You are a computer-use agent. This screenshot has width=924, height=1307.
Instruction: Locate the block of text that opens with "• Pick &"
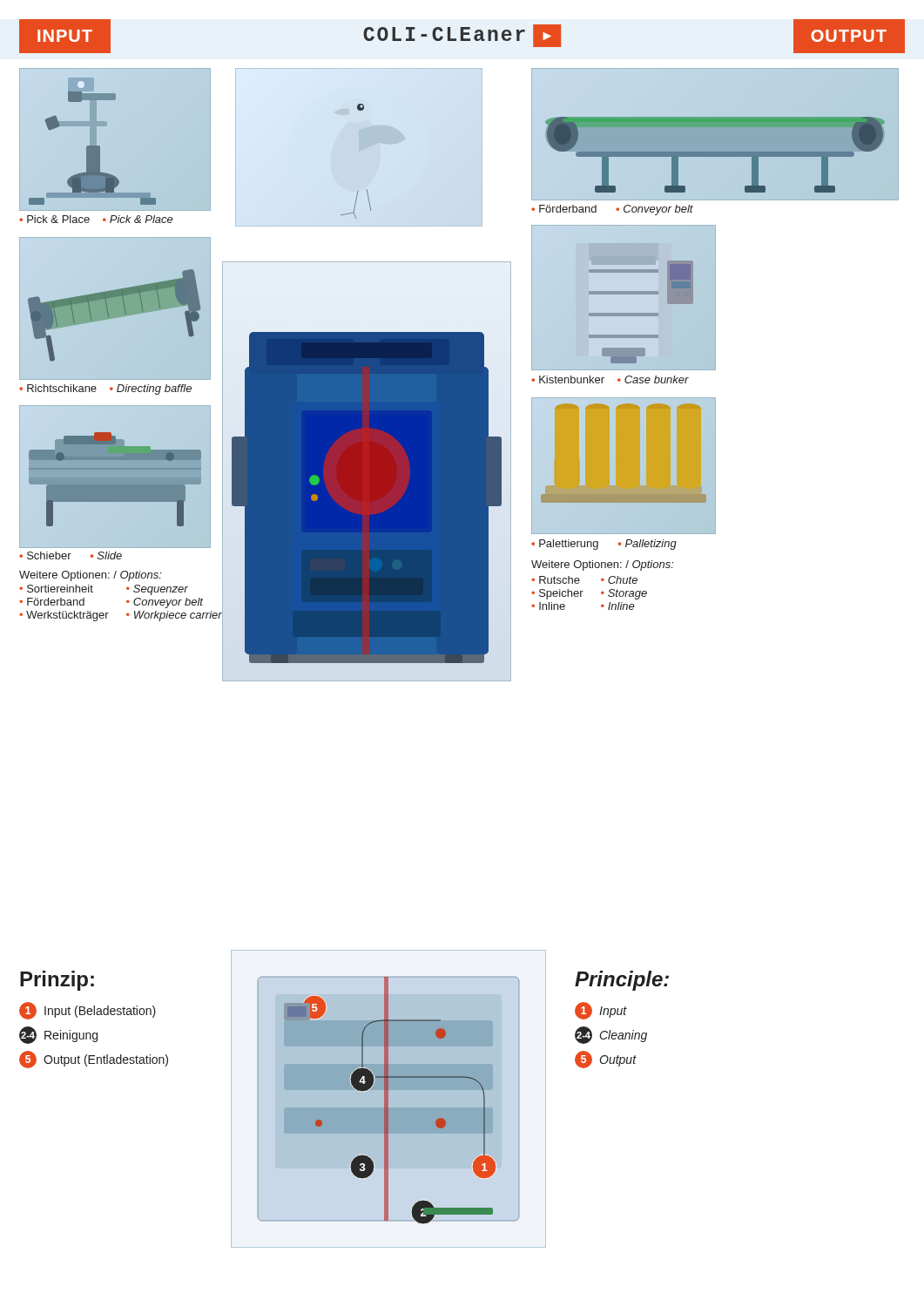pyautogui.click(x=96, y=219)
